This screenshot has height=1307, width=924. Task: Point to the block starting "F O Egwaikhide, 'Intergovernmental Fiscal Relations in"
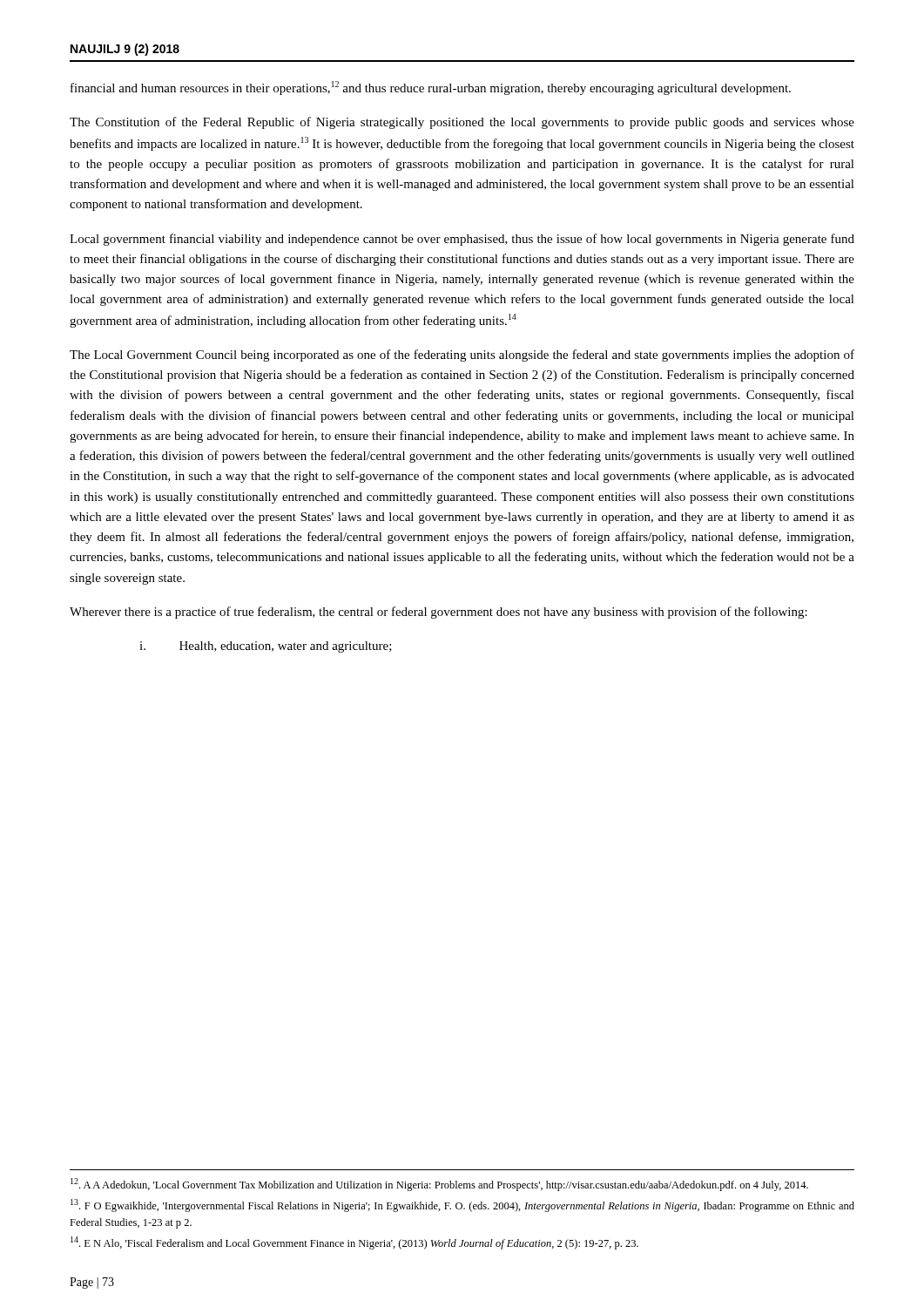click(462, 1213)
